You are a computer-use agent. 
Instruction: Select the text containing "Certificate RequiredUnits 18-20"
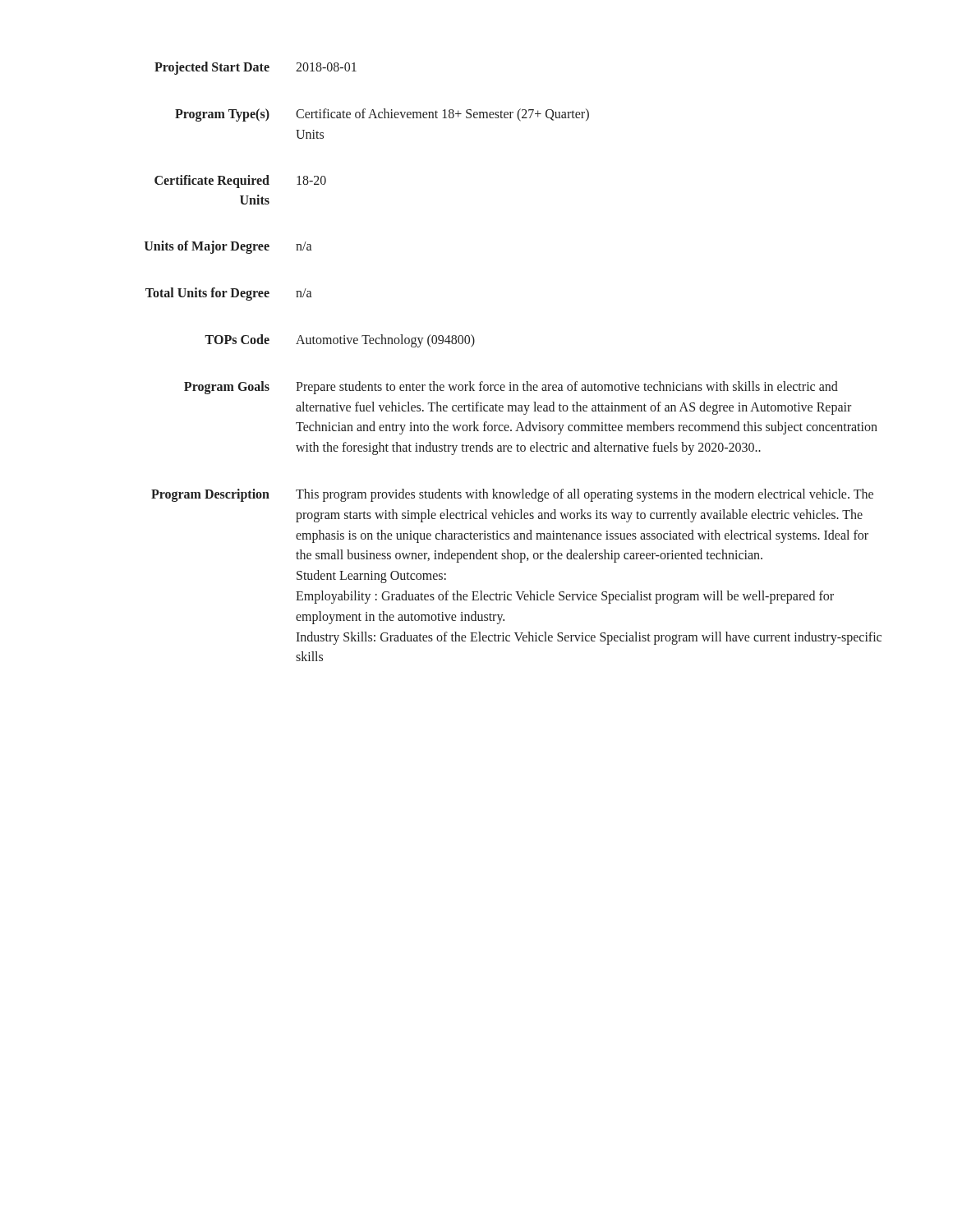(240, 182)
